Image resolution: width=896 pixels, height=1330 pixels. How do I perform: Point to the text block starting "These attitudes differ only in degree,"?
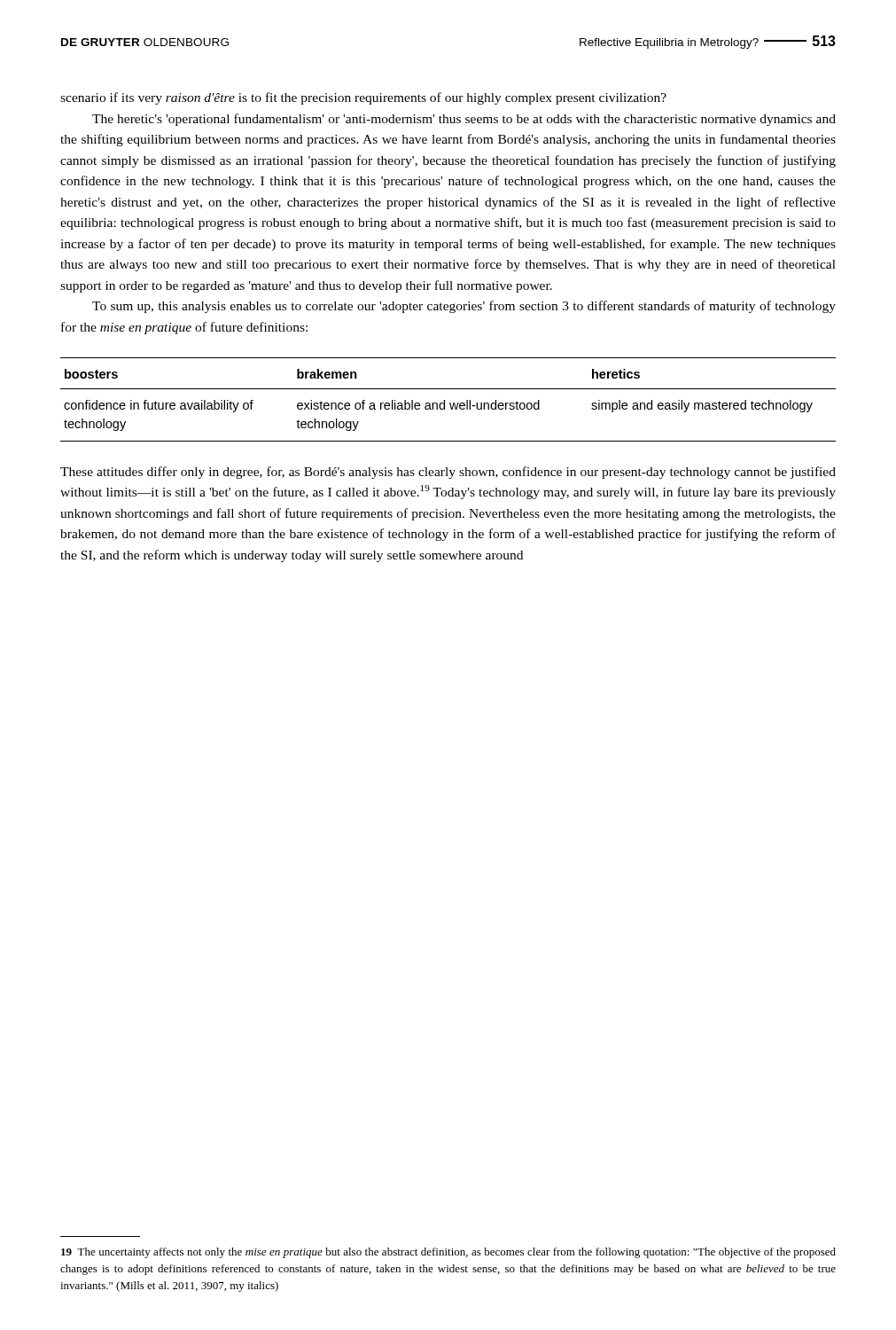point(448,513)
